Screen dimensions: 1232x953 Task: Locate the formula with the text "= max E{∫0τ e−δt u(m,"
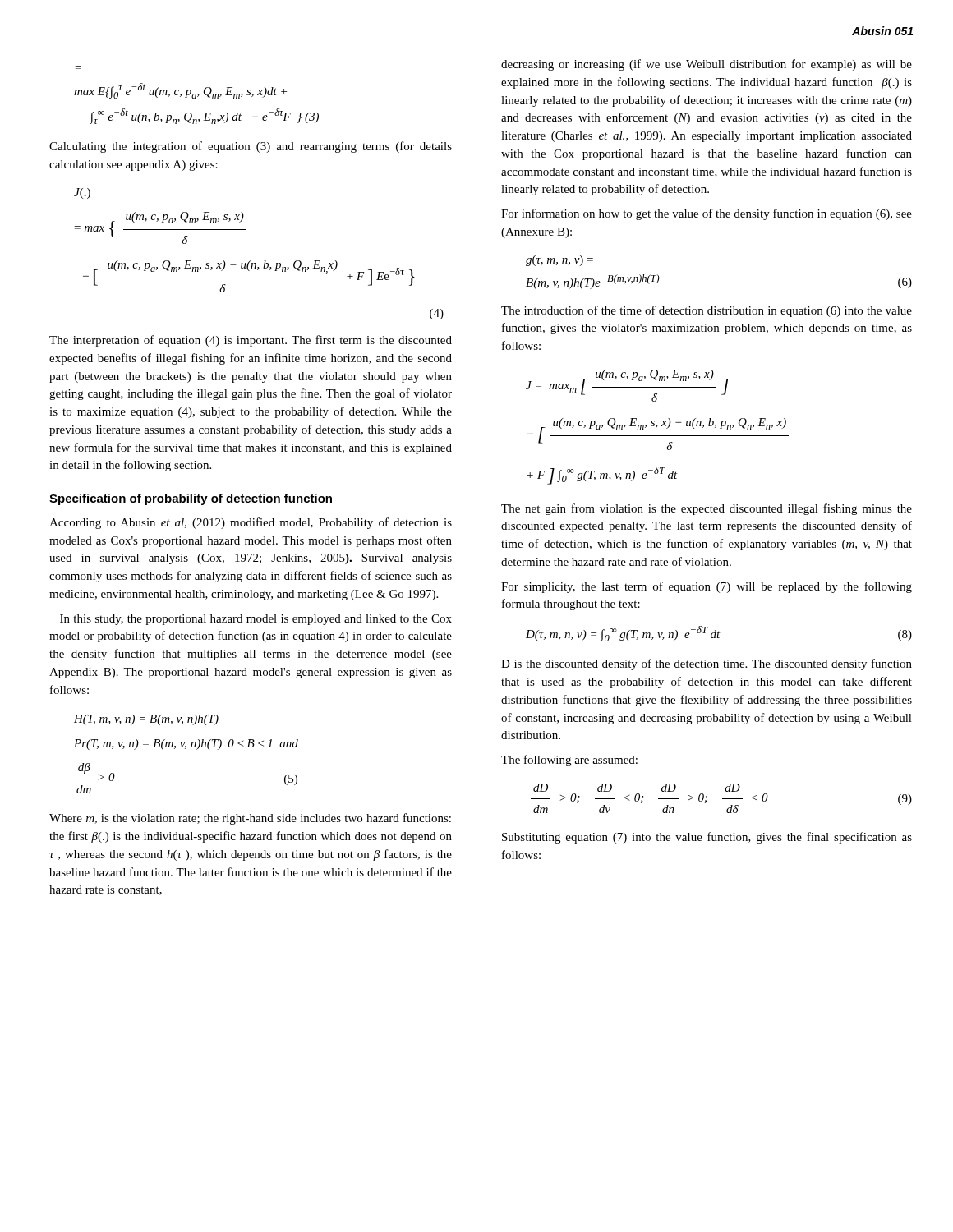pyautogui.click(x=197, y=94)
